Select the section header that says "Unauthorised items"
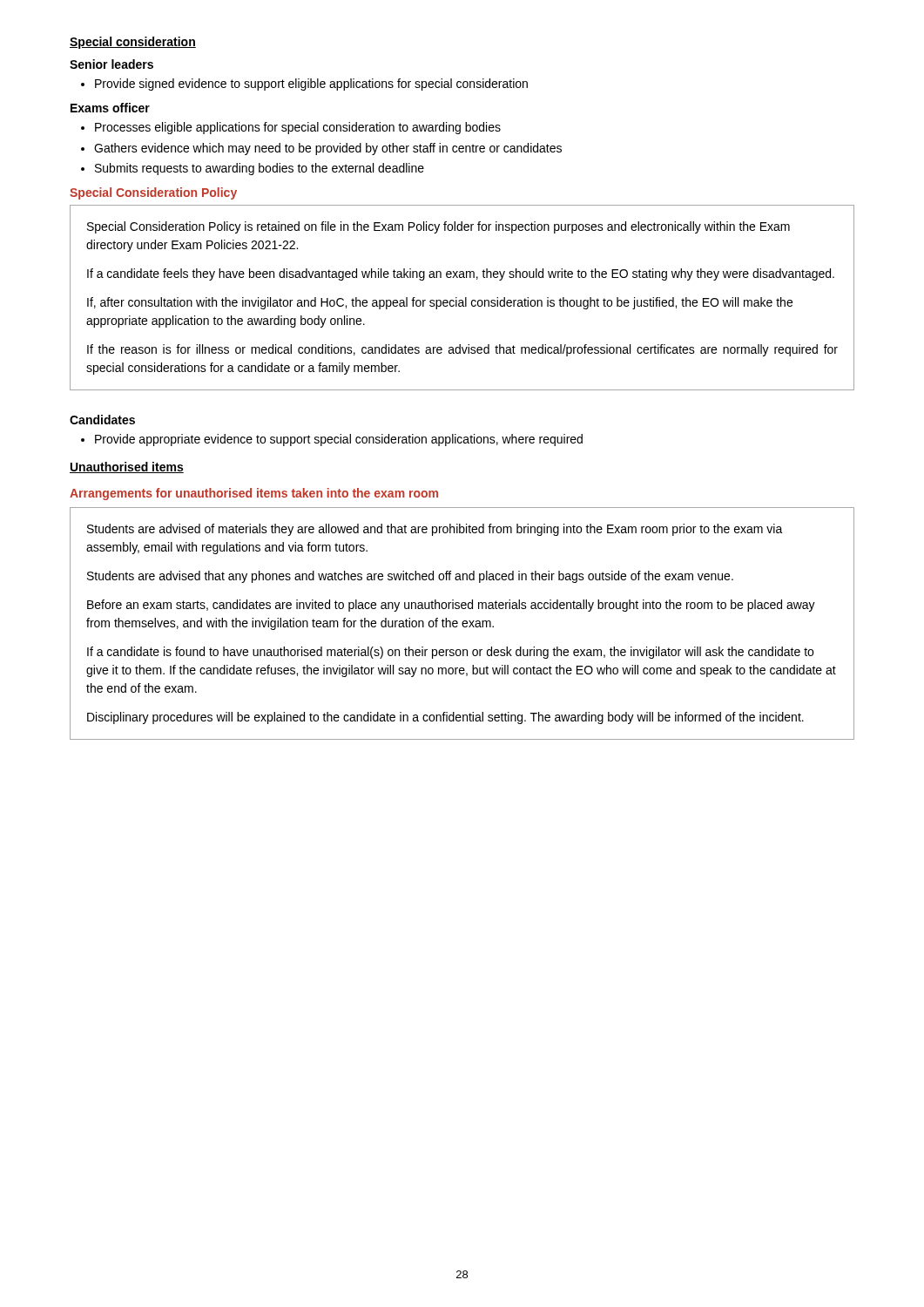Image resolution: width=924 pixels, height=1307 pixels. (x=127, y=467)
